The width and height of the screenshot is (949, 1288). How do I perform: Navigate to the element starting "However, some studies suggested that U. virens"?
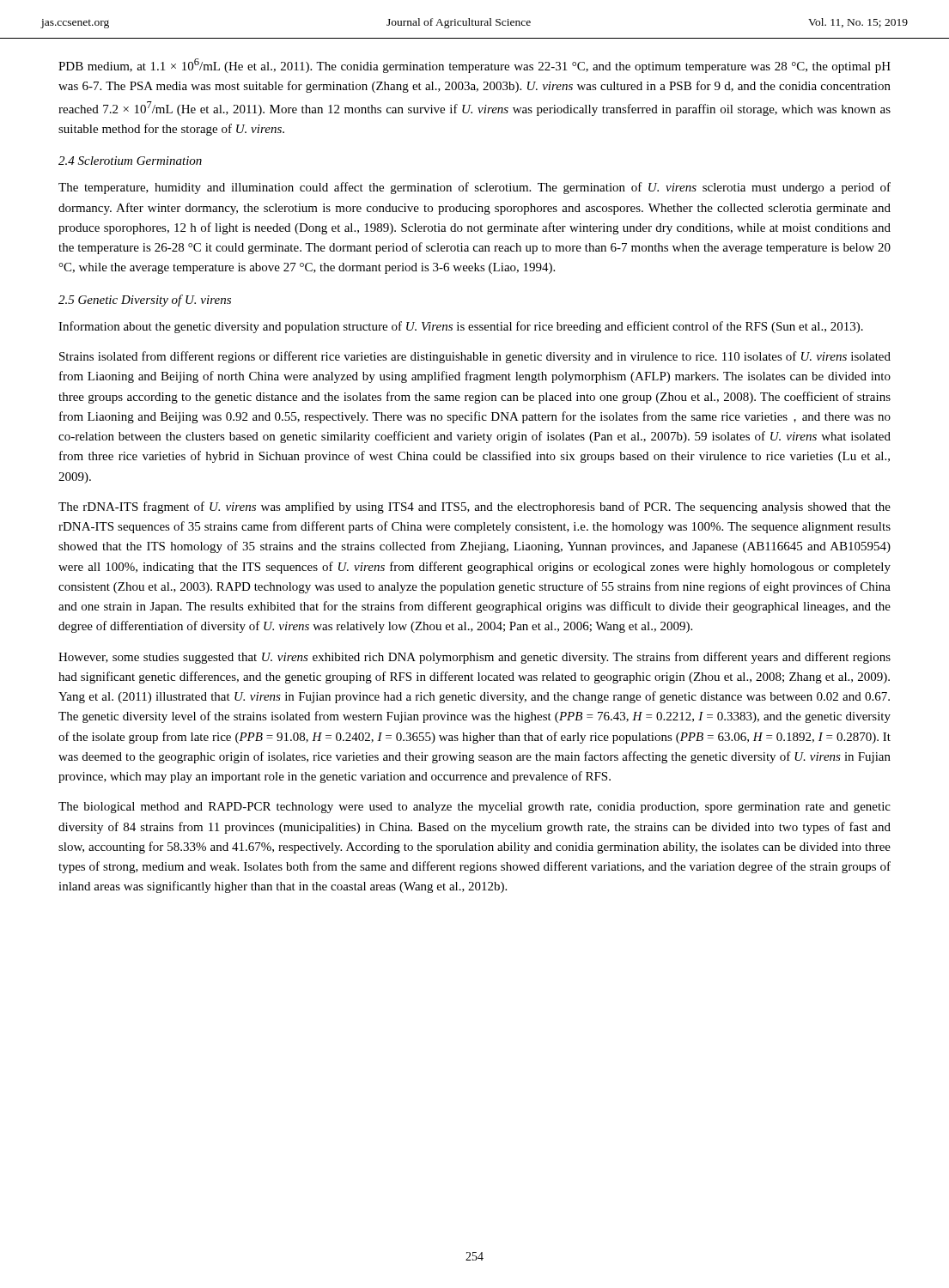(474, 717)
